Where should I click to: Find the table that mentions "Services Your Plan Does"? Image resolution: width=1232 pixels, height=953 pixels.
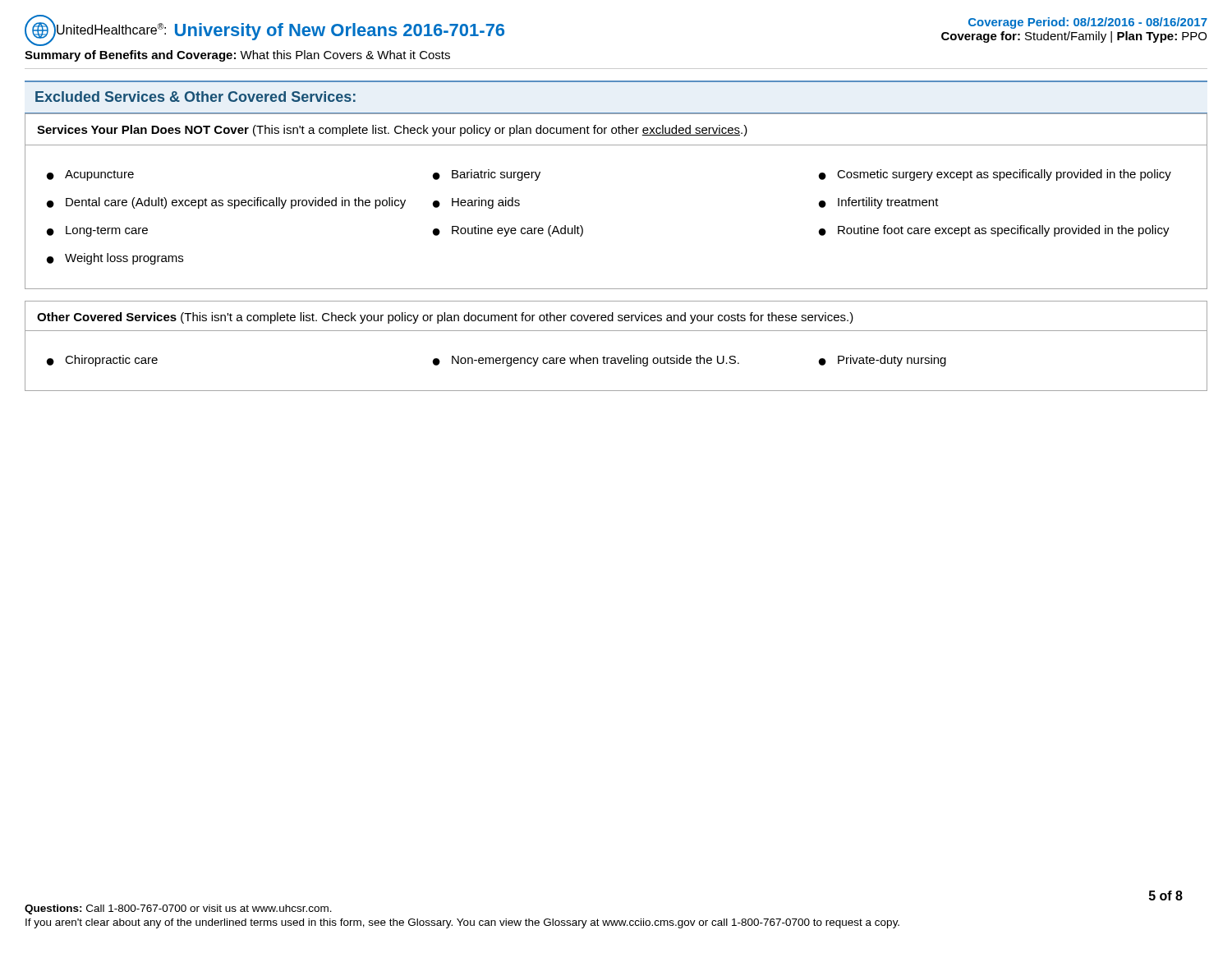[x=616, y=201]
